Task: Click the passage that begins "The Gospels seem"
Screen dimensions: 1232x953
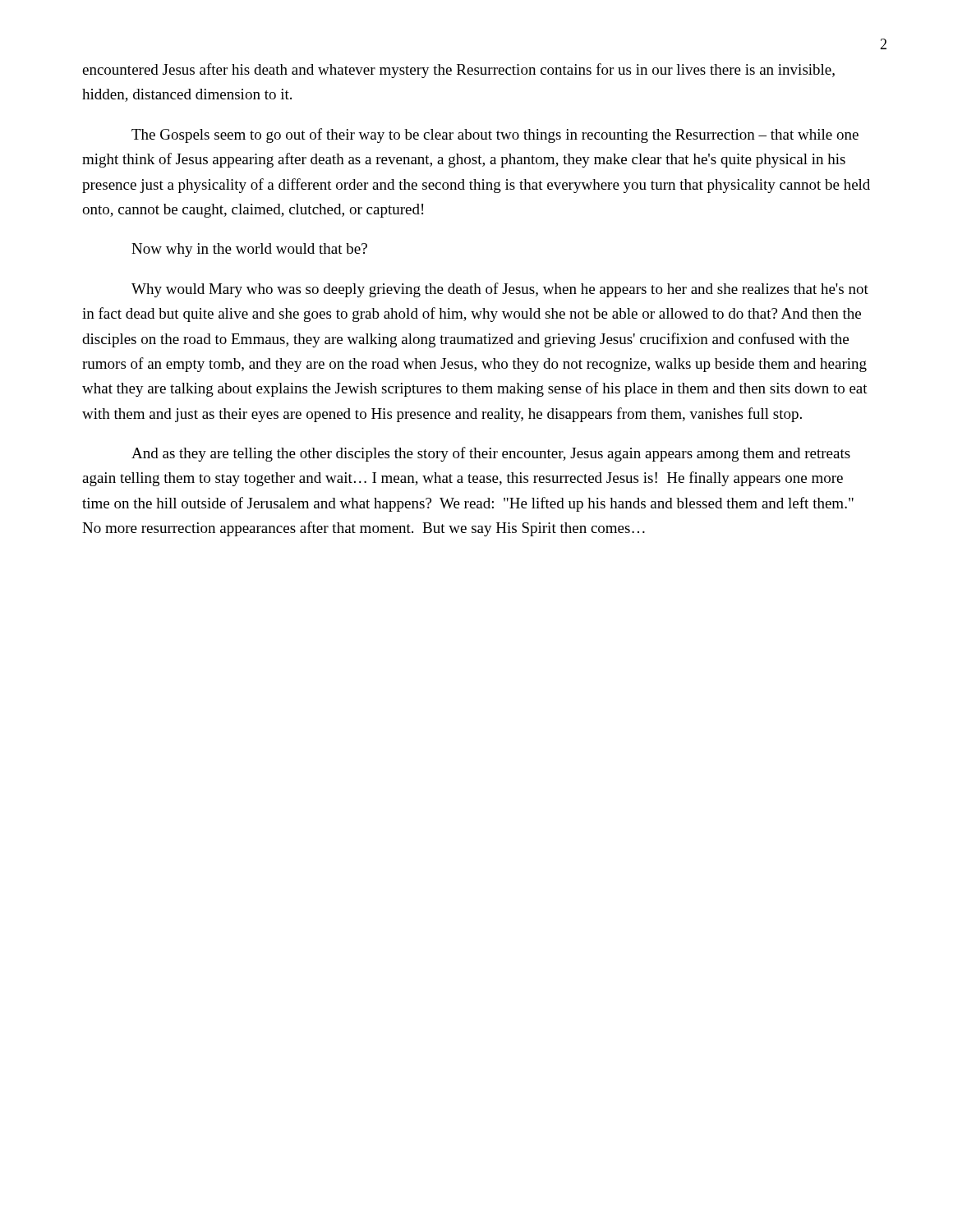Action: [x=476, y=172]
